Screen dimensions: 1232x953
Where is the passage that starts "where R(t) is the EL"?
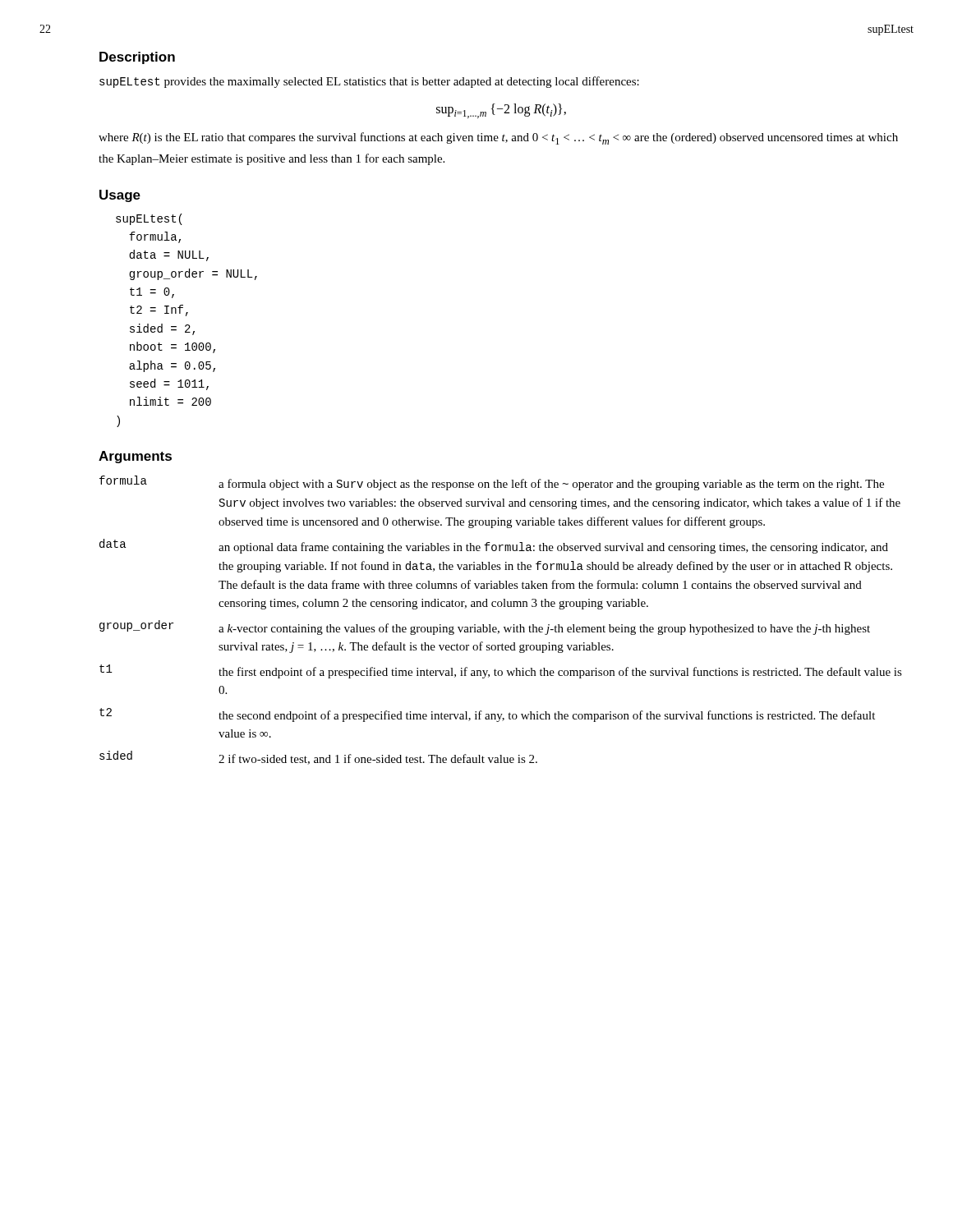(498, 148)
